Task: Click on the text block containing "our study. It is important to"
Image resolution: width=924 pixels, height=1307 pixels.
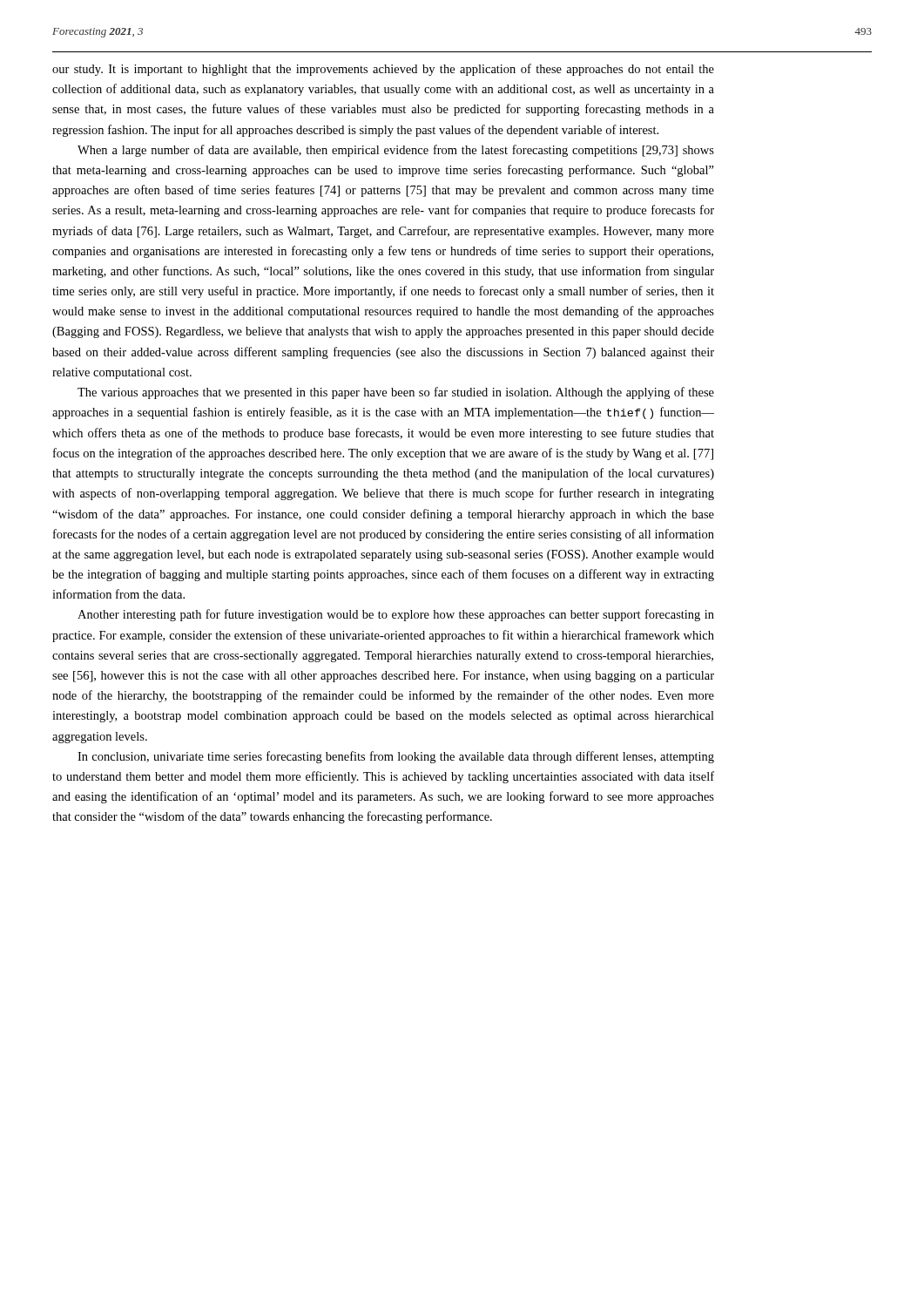Action: pos(383,100)
